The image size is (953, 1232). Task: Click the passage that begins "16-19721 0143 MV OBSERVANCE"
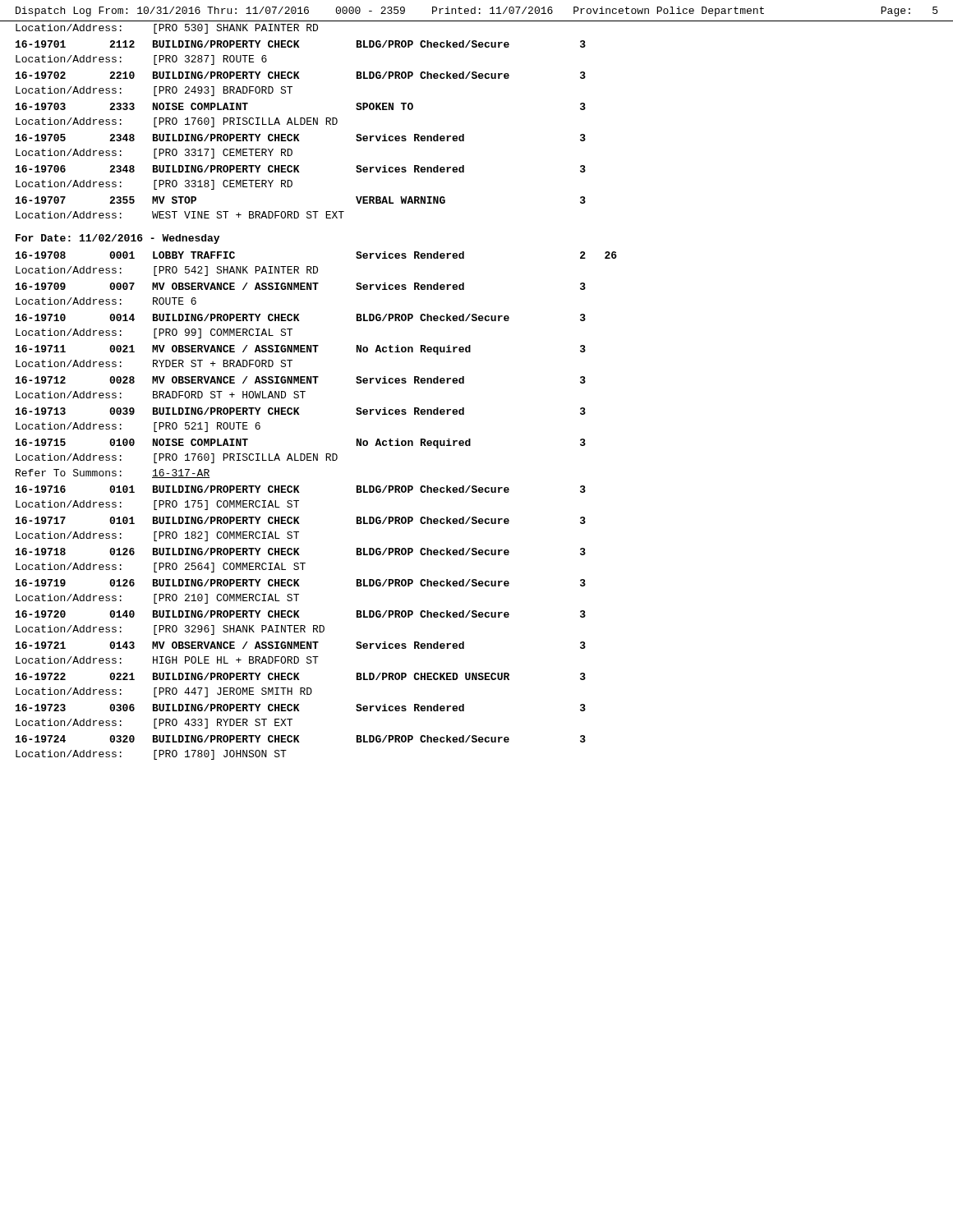pos(301,645)
